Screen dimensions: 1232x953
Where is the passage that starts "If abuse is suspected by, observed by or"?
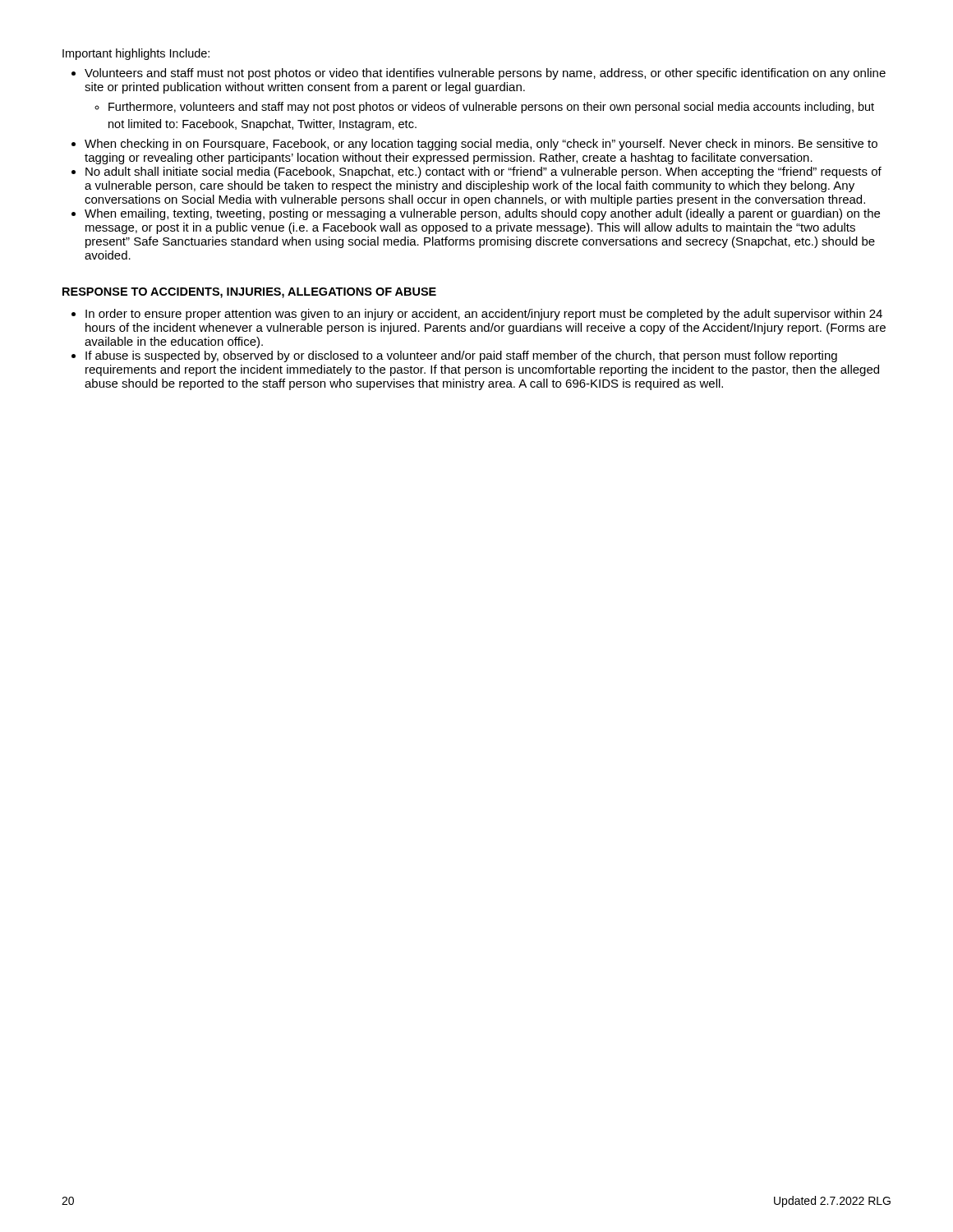(x=488, y=369)
